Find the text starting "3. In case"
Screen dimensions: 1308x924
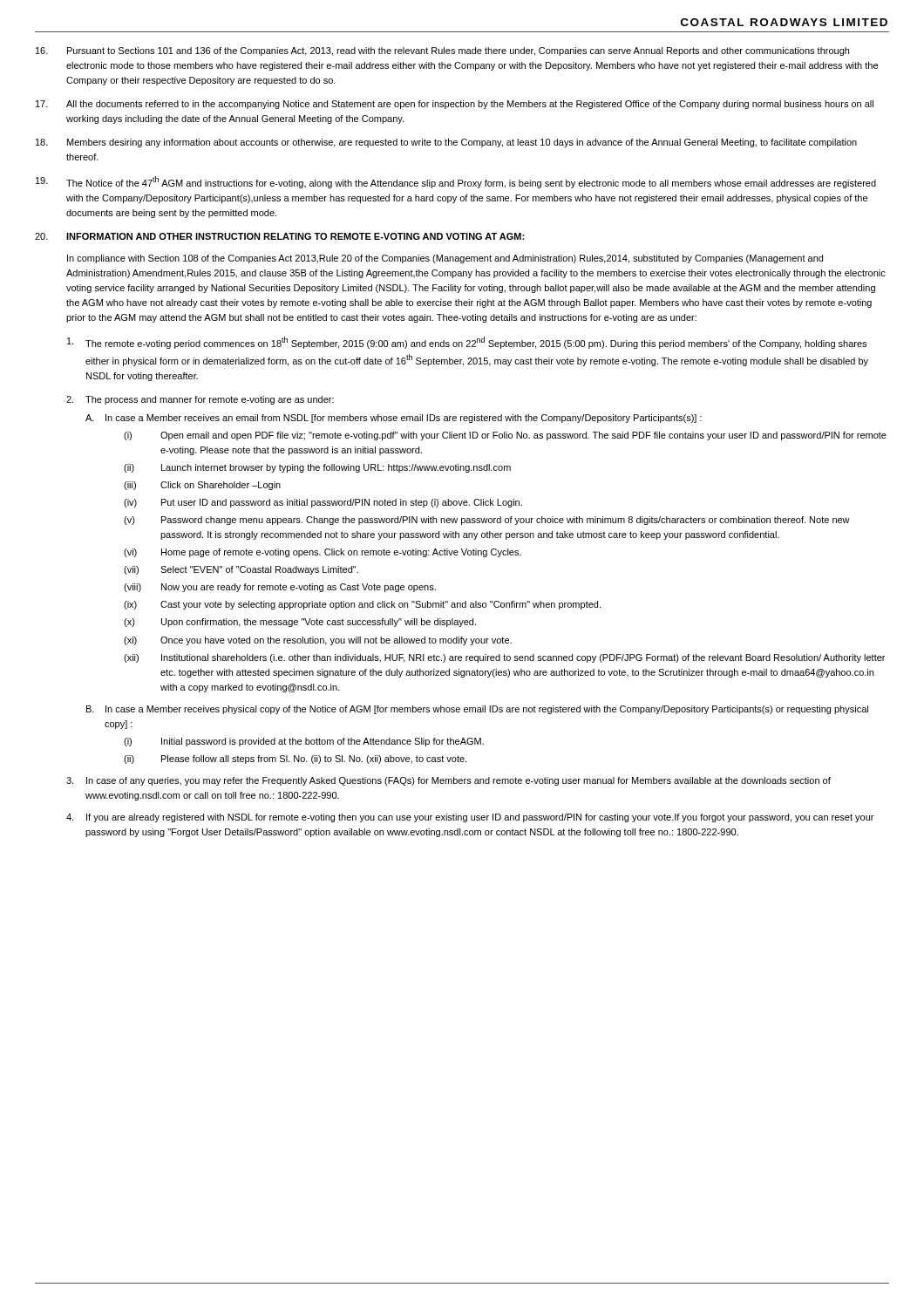pos(478,788)
